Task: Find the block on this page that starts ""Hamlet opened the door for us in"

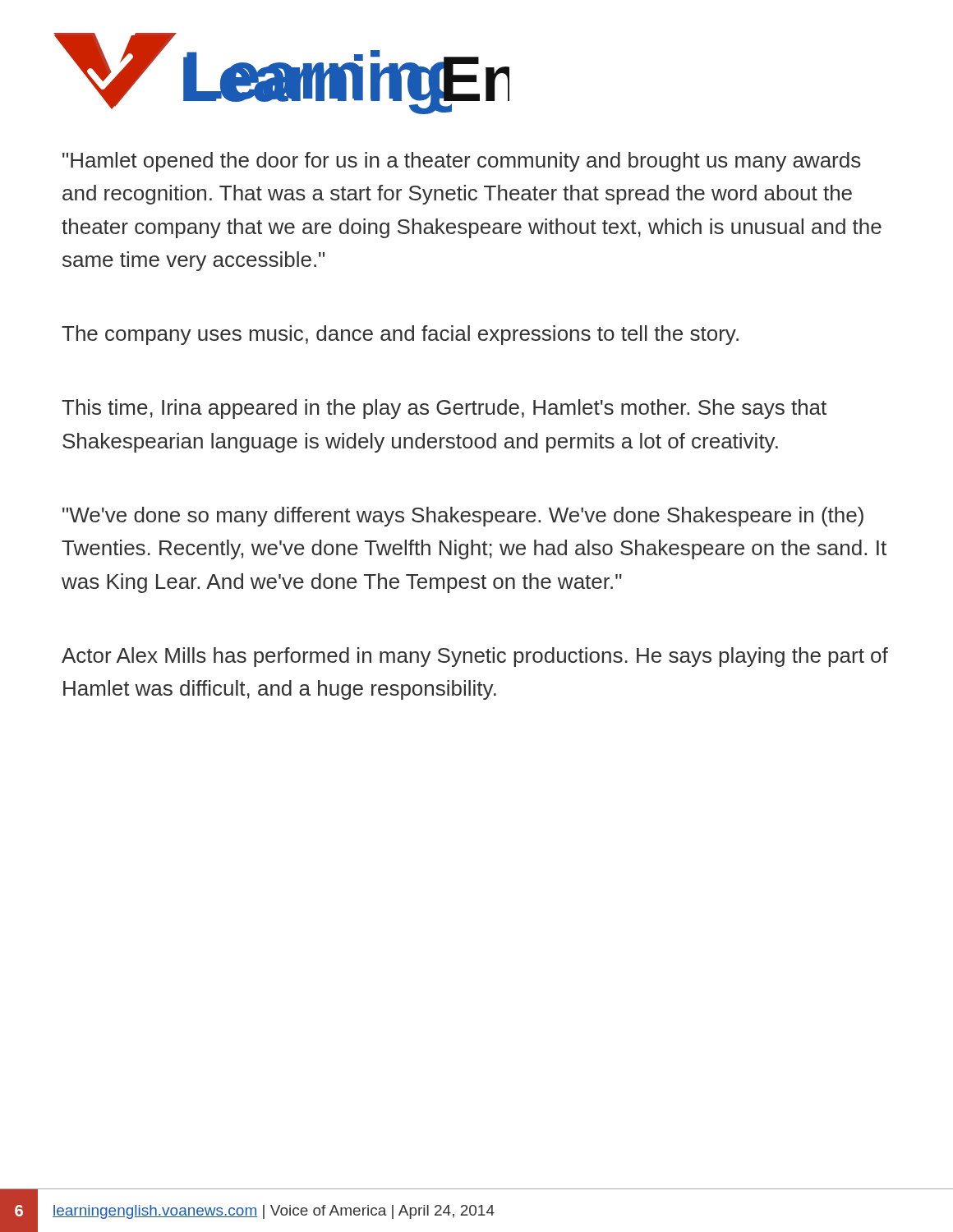Action: pos(472,210)
